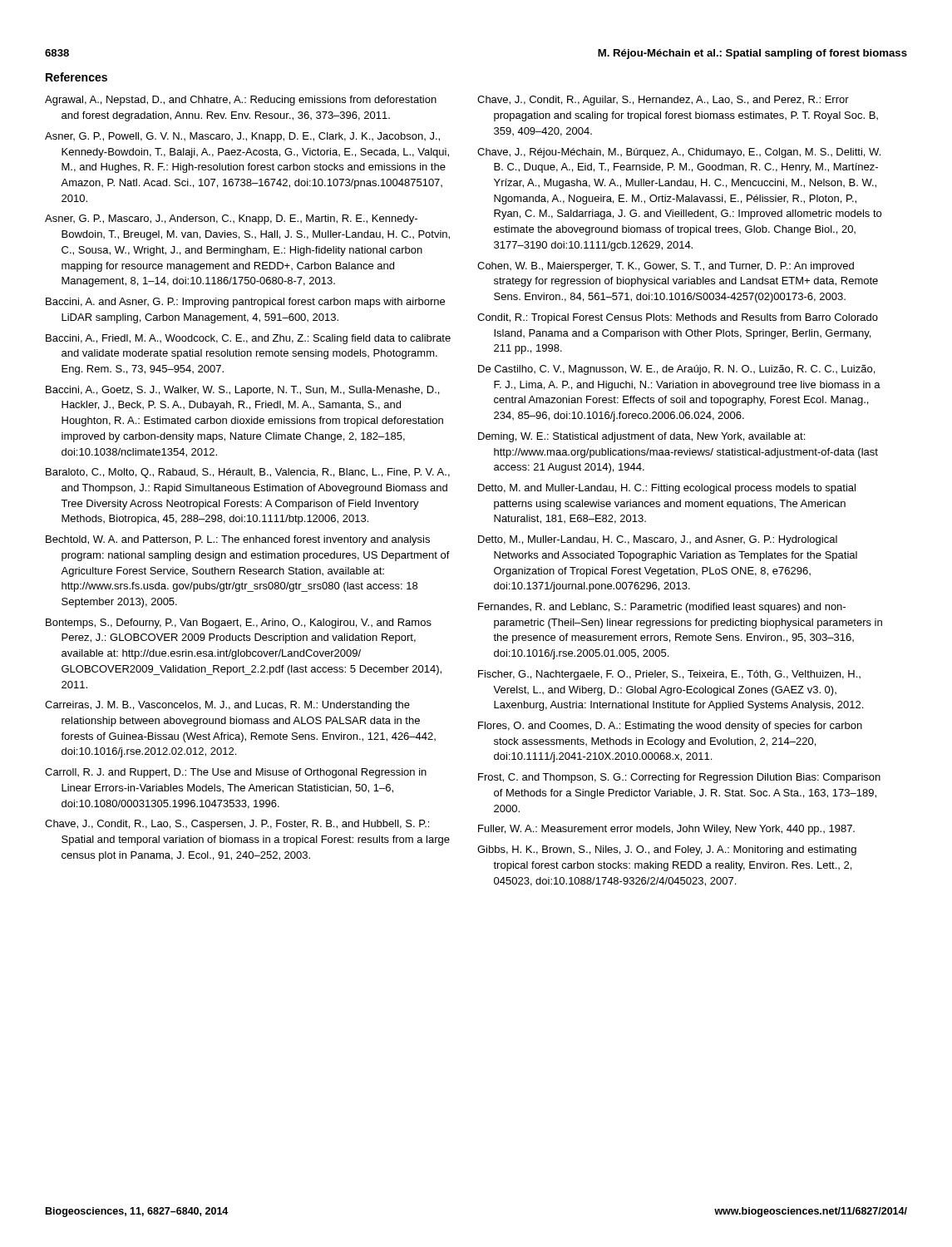The width and height of the screenshot is (952, 1247).
Task: Locate the passage starting "Baccini, A., Goetz, S."
Action: click(x=244, y=420)
